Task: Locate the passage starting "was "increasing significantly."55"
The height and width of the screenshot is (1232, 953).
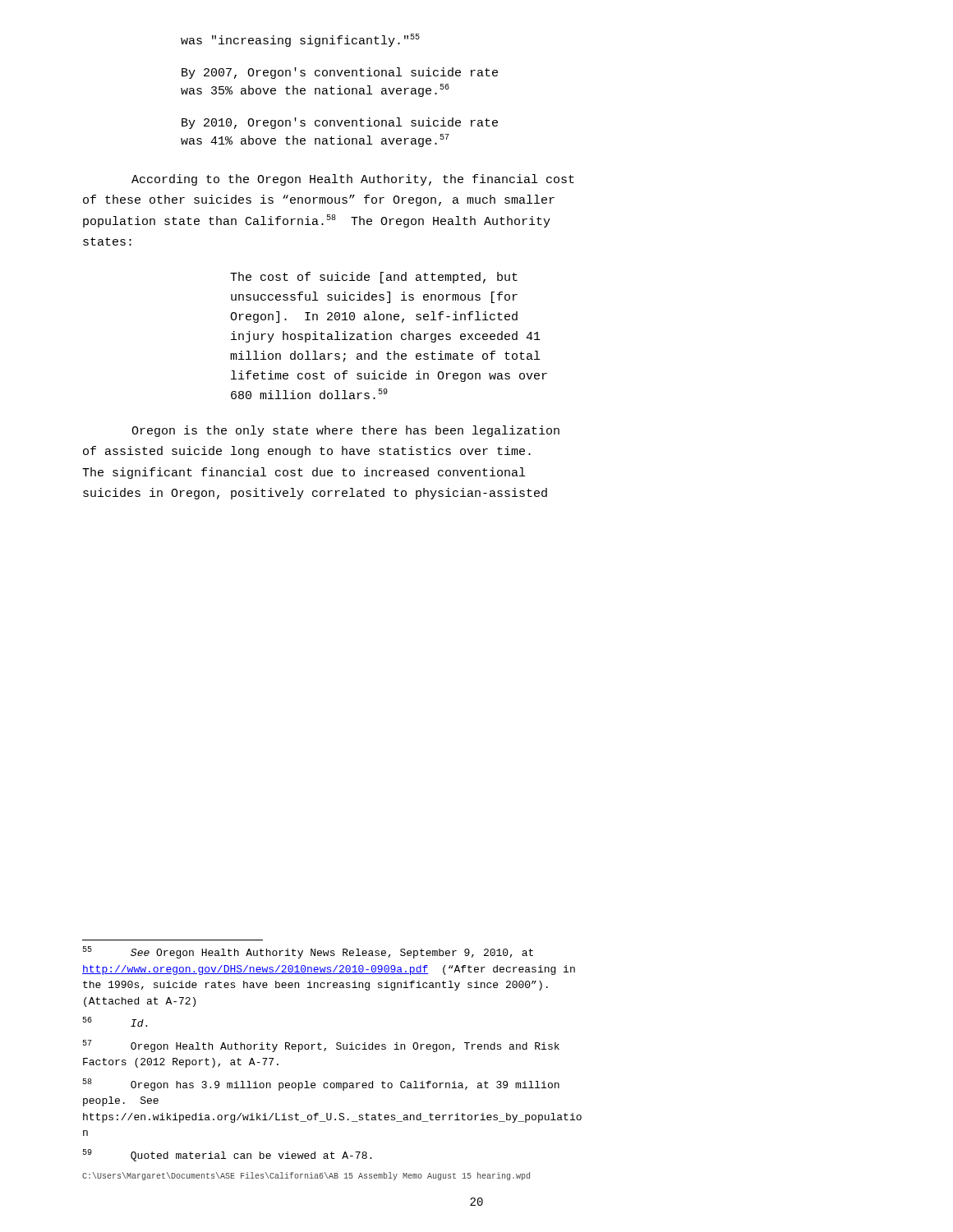Action: click(x=300, y=41)
